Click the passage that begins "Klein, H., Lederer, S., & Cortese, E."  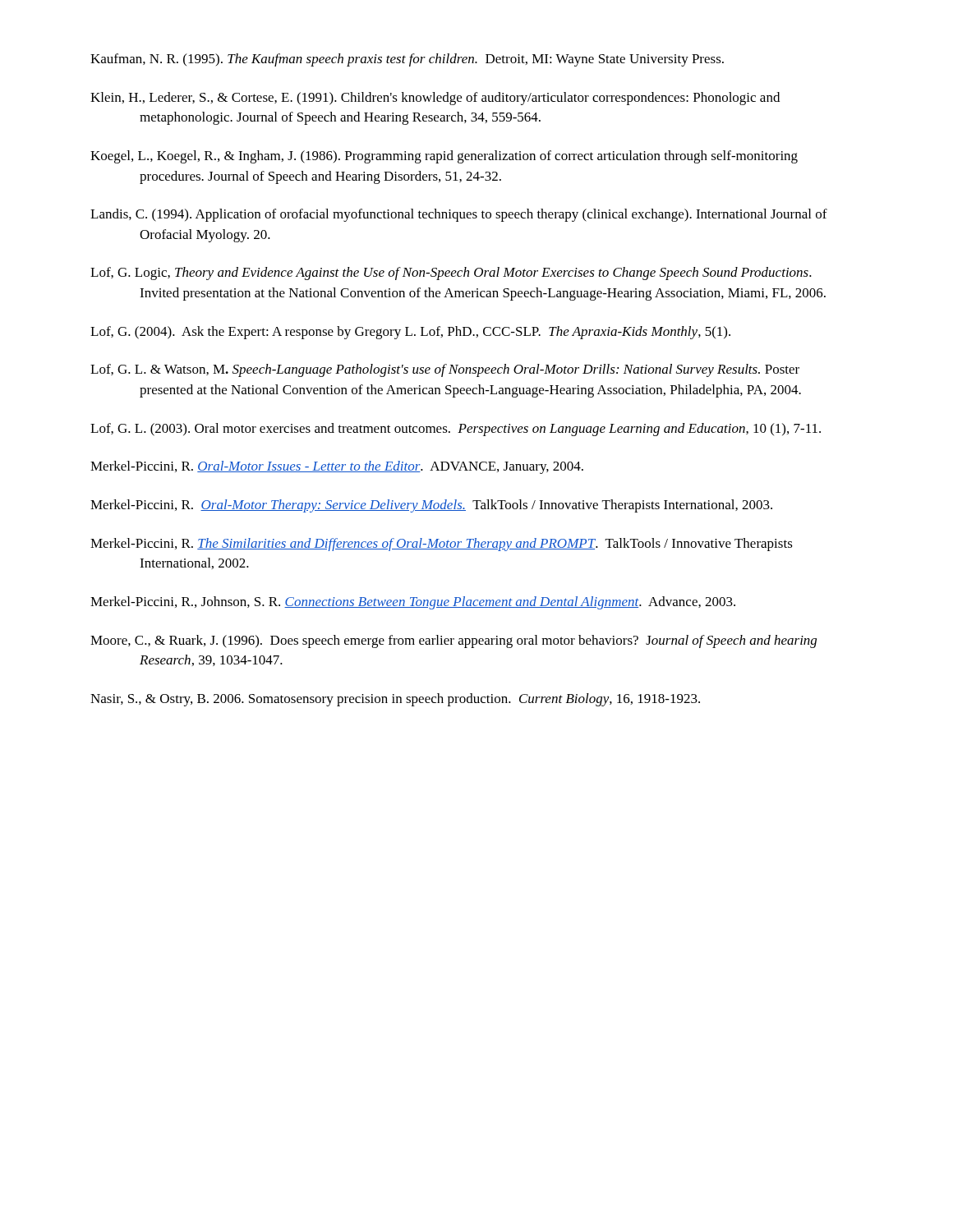435,107
